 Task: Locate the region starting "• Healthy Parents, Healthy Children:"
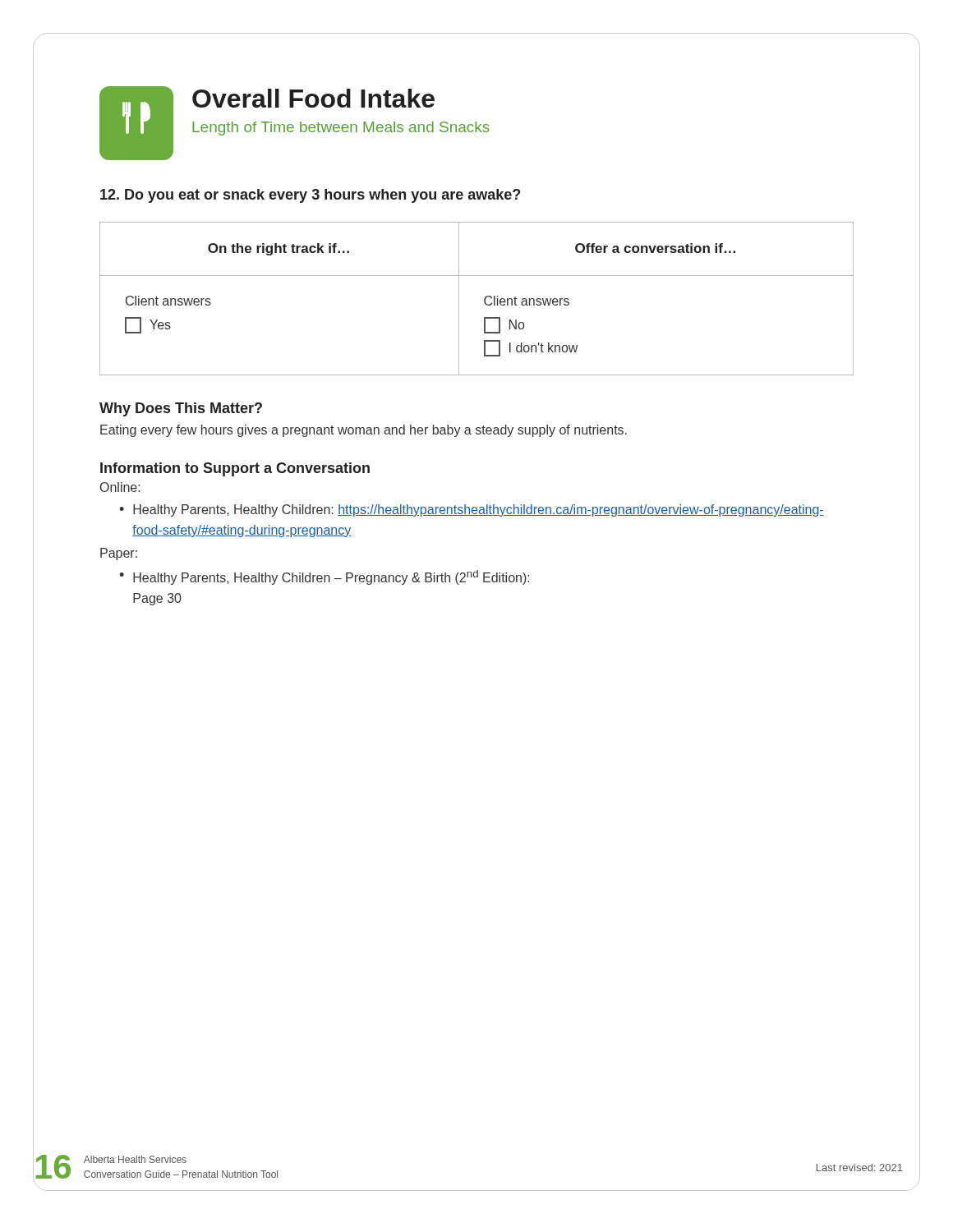486,521
